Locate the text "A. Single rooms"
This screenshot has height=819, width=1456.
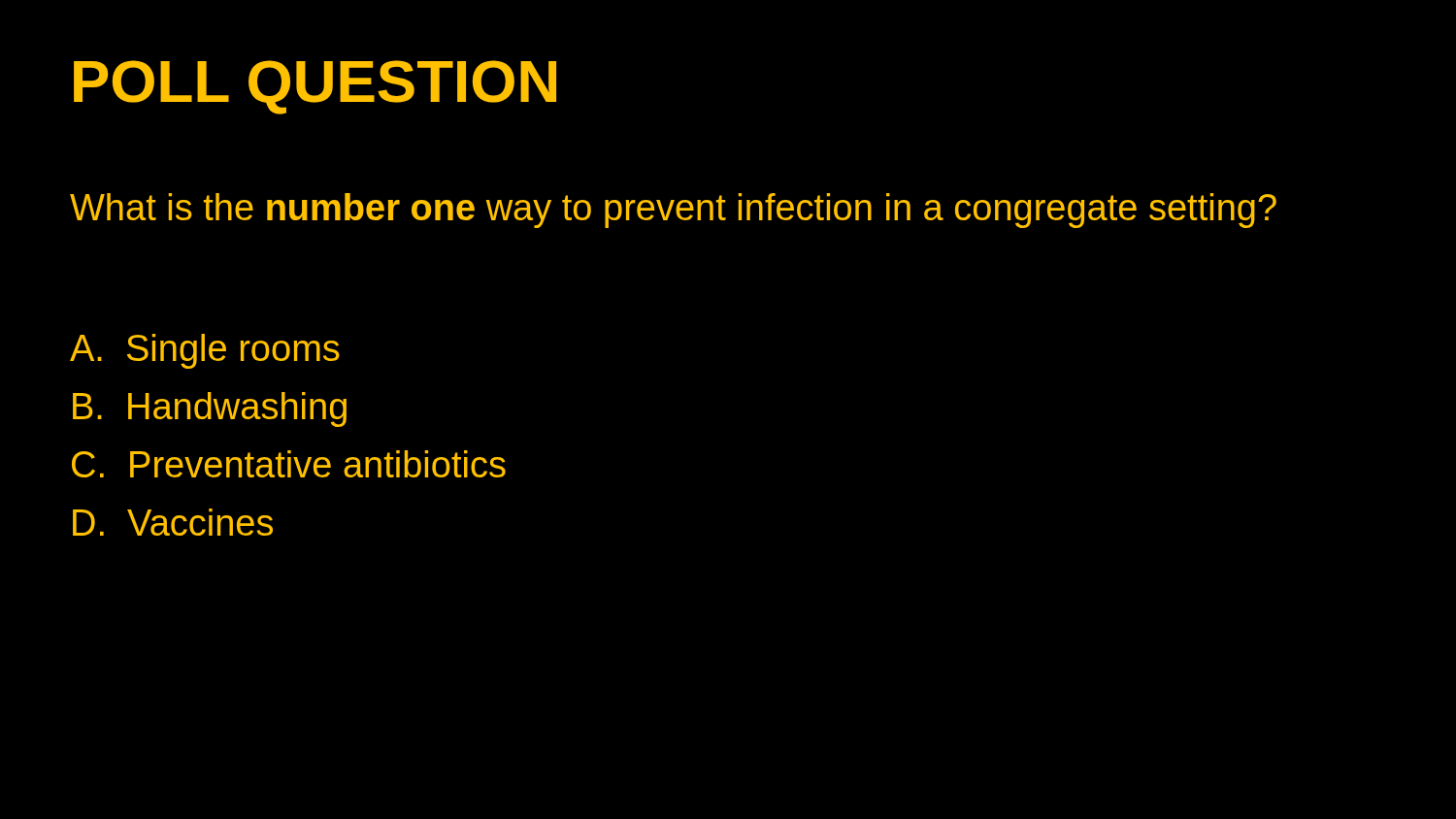(x=205, y=348)
